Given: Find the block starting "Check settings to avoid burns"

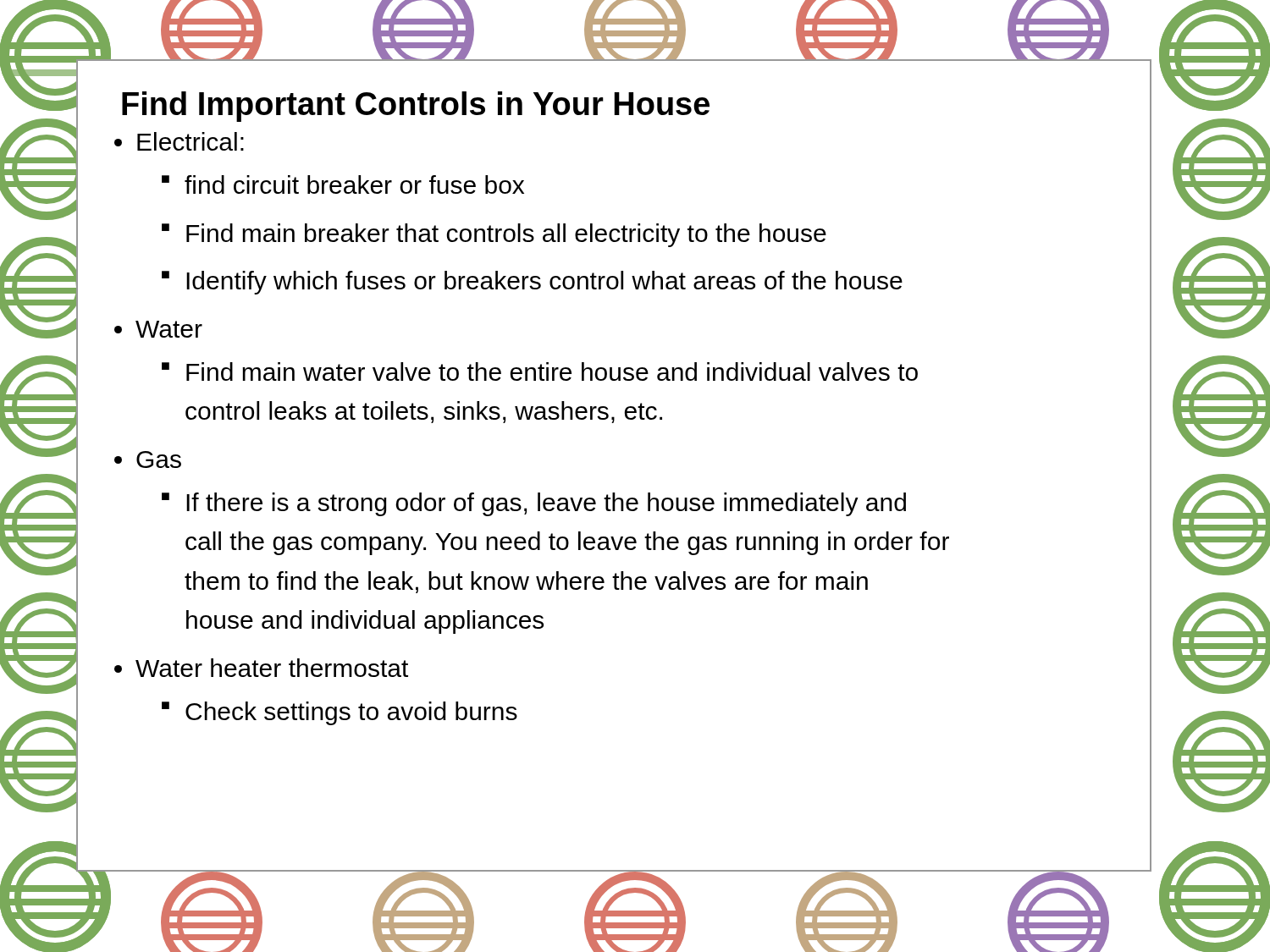Looking at the screenshot, I should point(351,711).
